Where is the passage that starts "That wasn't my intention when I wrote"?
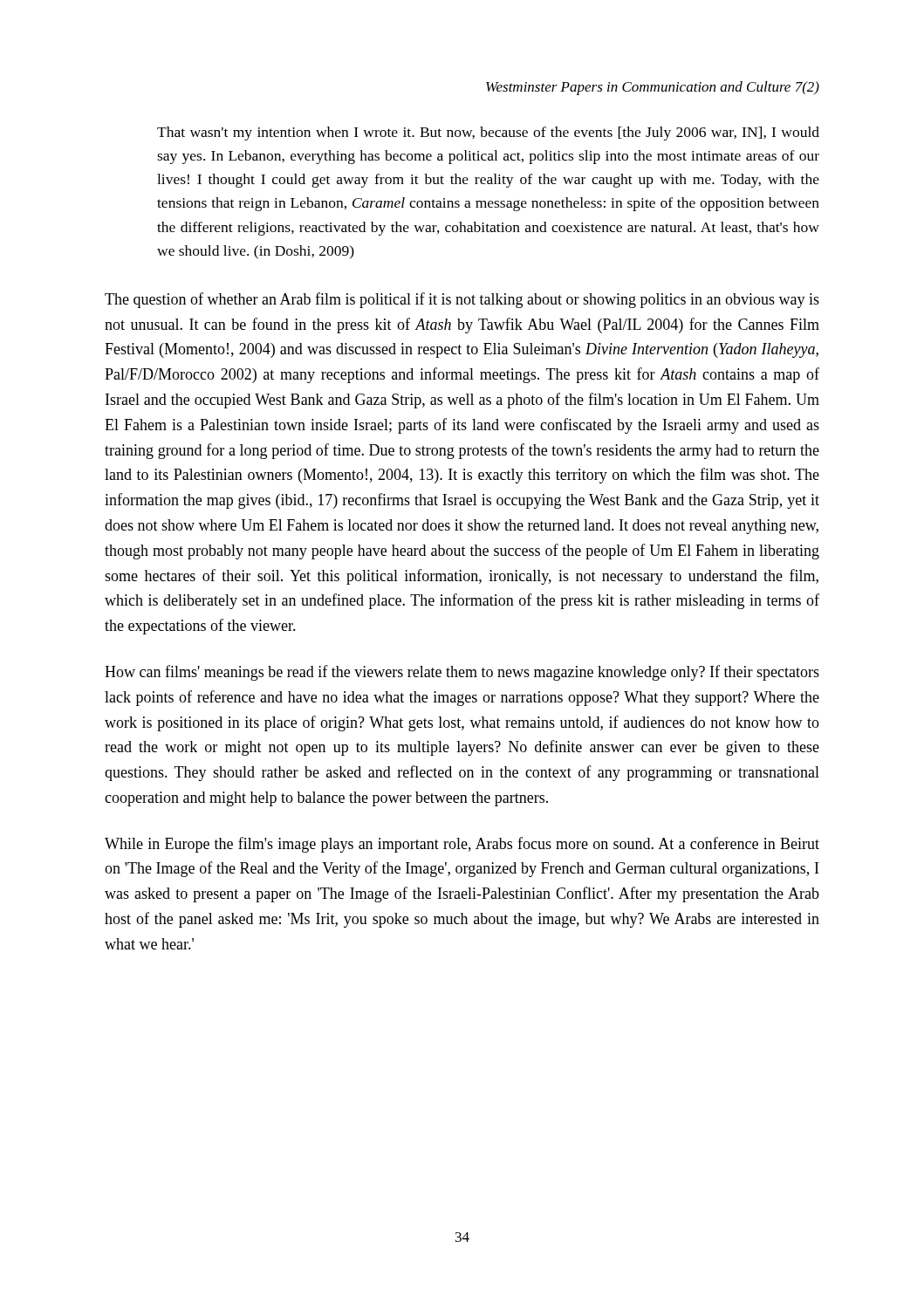This screenshot has width=924, height=1309. (x=488, y=191)
